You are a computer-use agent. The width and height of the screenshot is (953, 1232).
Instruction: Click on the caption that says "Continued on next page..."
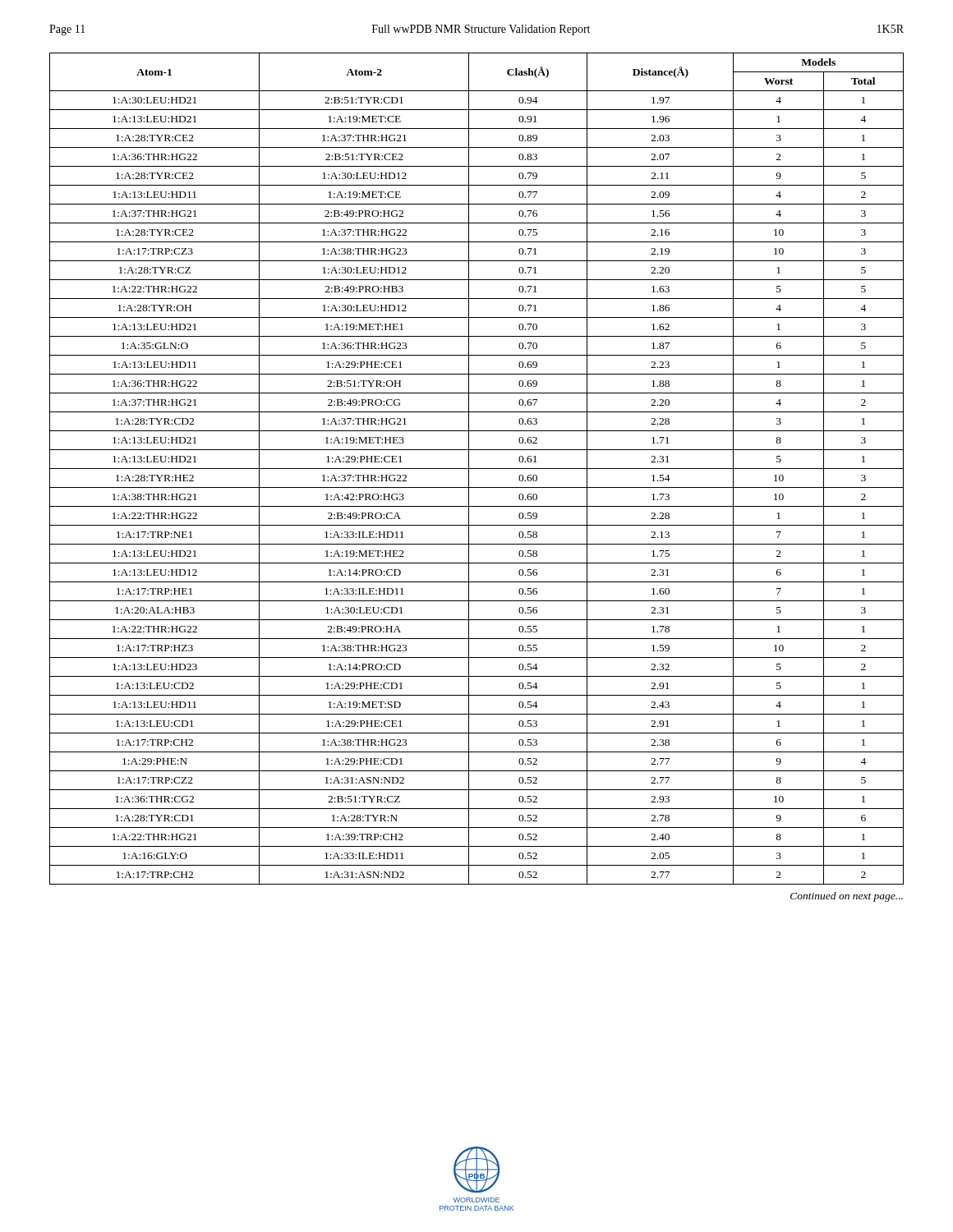point(847,896)
